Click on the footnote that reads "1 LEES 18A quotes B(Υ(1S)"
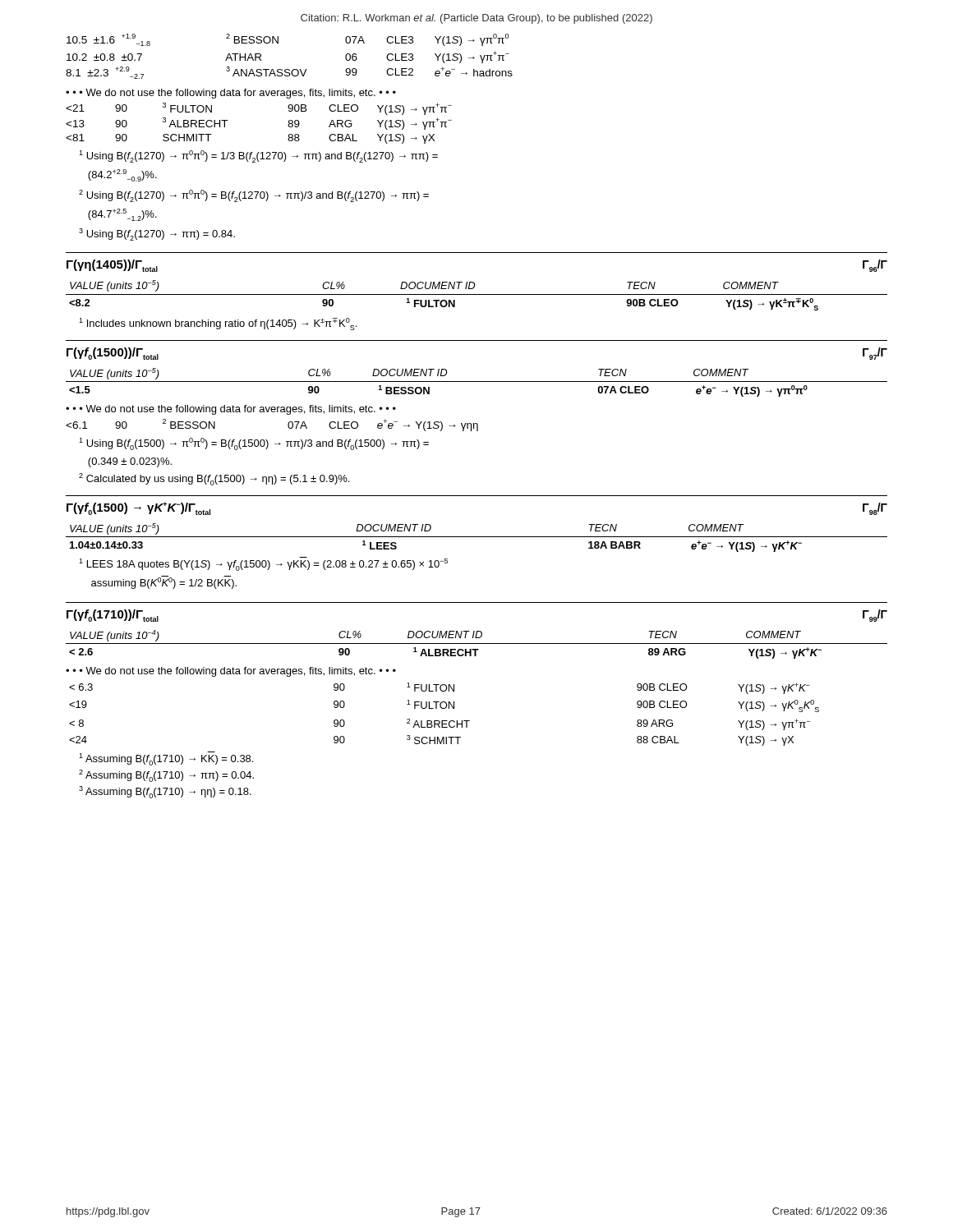This screenshot has width=953, height=1232. [264, 573]
